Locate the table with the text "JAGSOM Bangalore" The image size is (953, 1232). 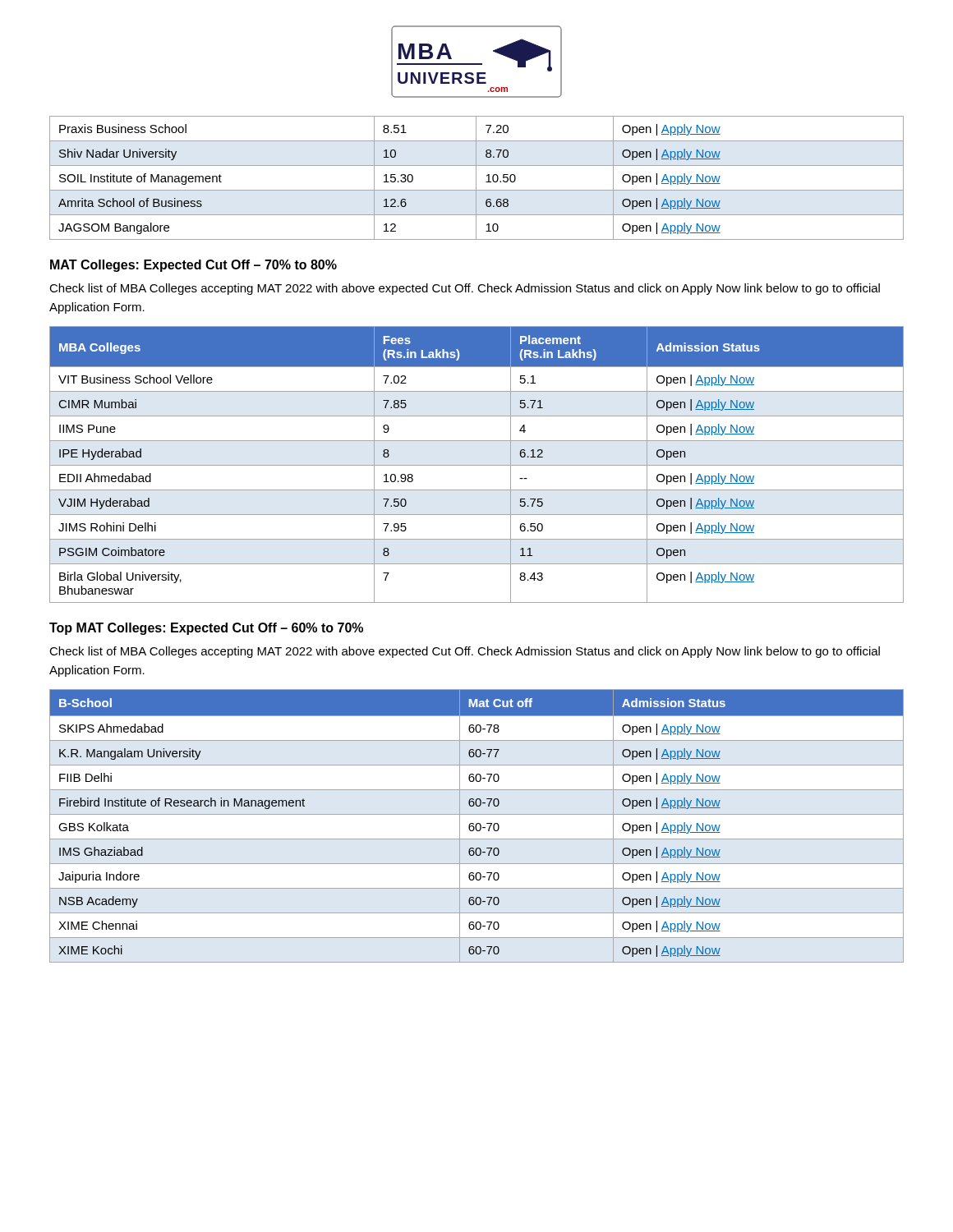476,178
